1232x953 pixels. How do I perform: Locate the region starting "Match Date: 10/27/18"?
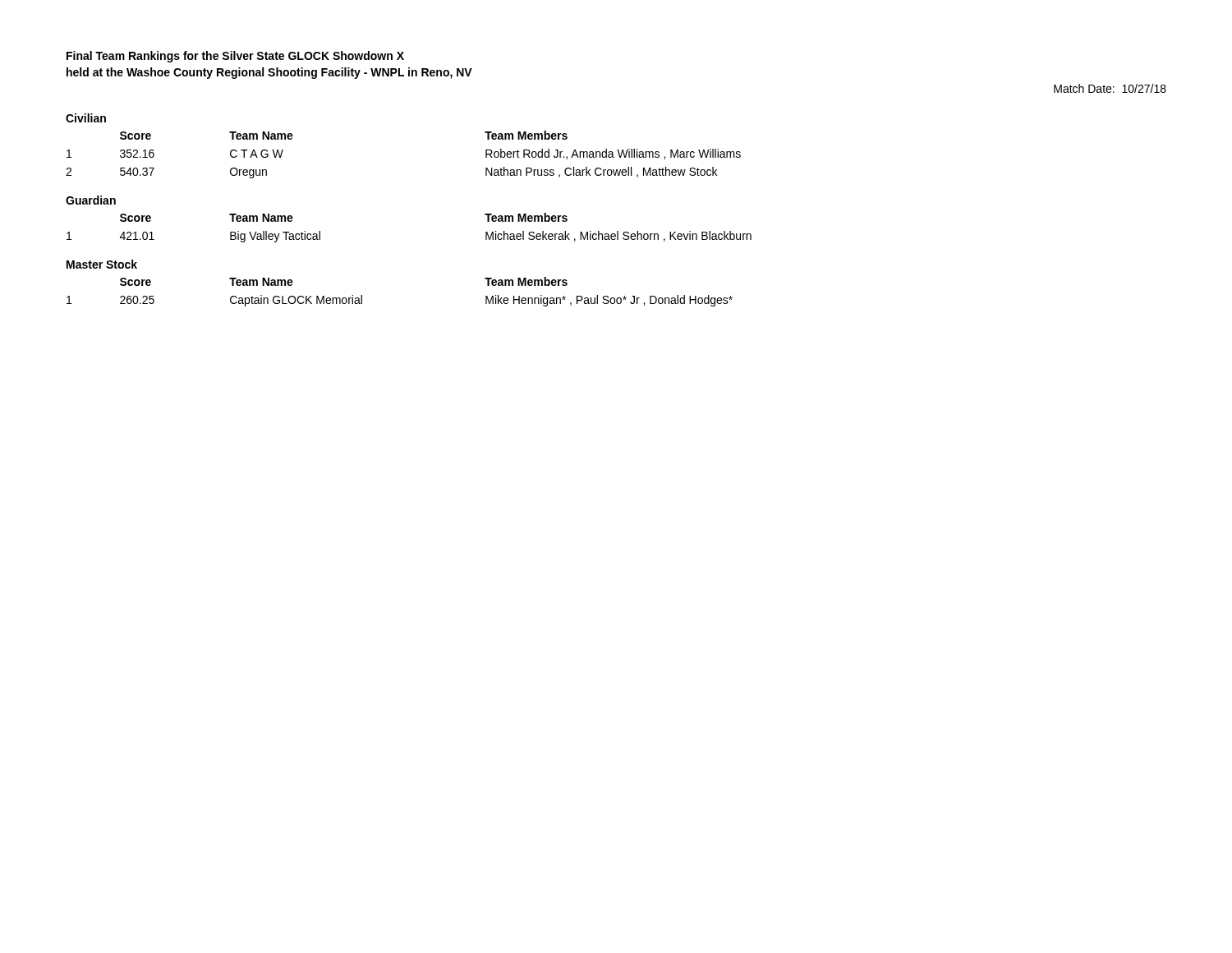click(1110, 89)
